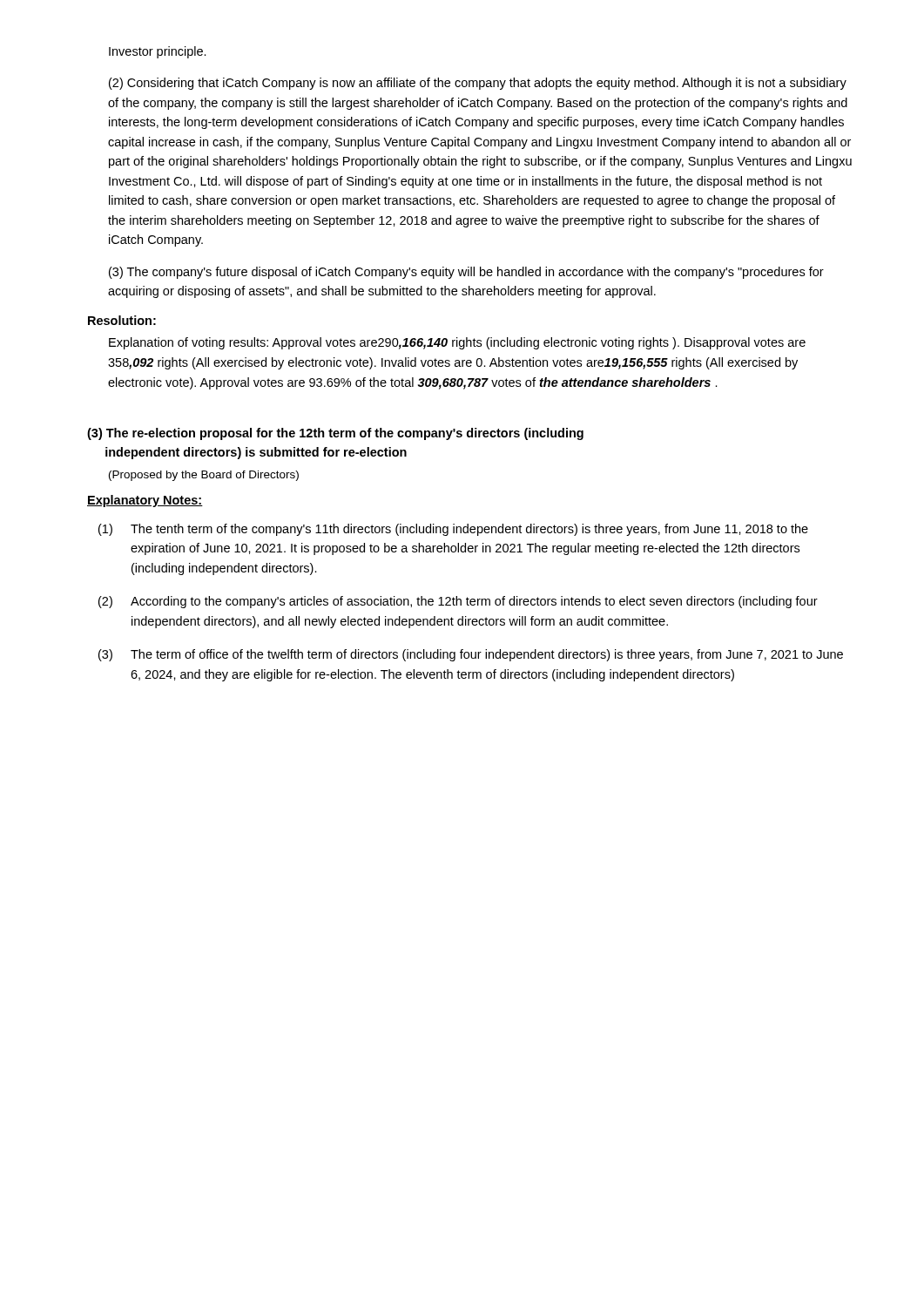
Task: Locate the text block containing "Explanation of voting results:"
Action: click(457, 362)
